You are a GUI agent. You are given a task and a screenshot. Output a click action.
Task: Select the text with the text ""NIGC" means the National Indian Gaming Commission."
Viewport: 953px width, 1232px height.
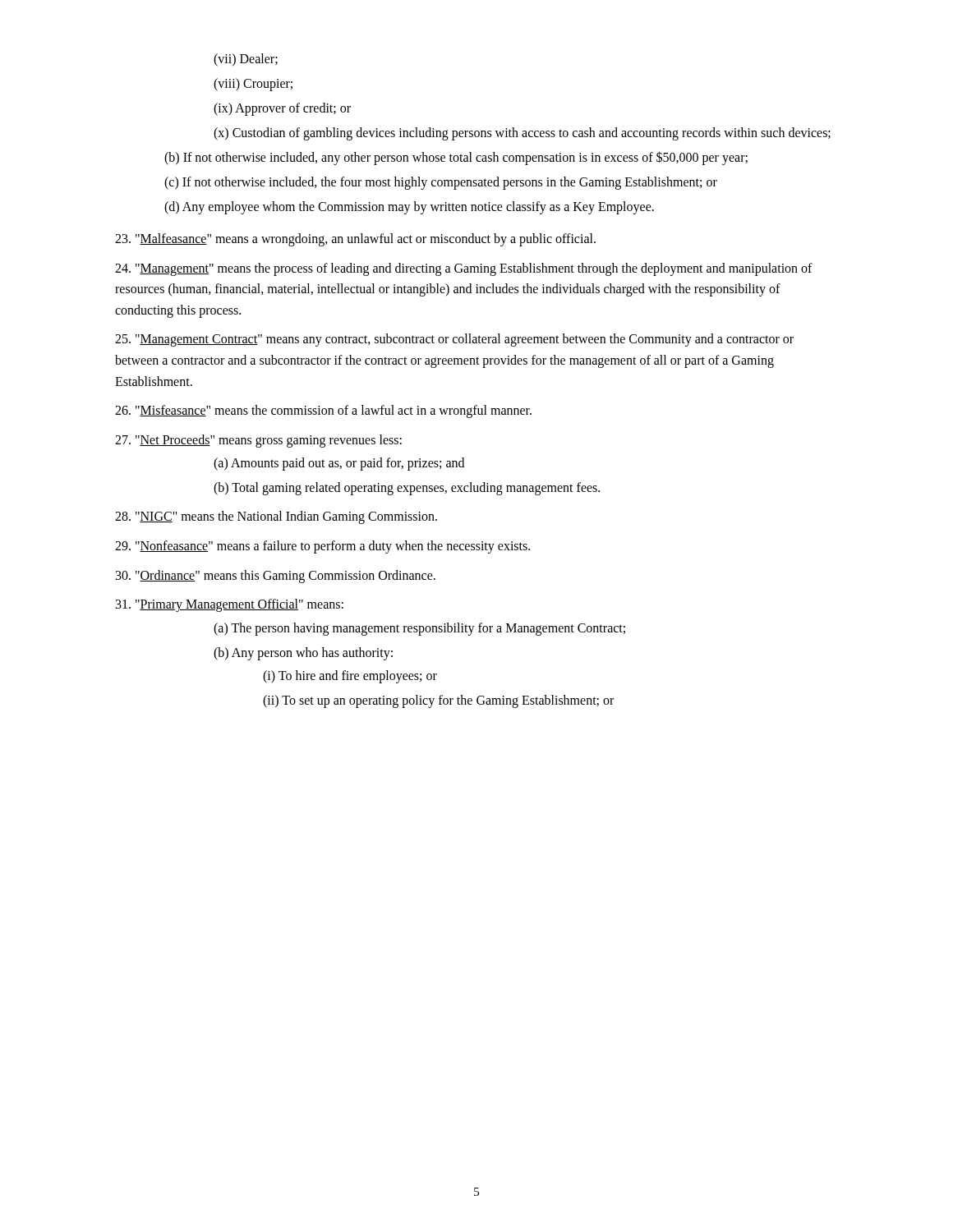(x=276, y=517)
